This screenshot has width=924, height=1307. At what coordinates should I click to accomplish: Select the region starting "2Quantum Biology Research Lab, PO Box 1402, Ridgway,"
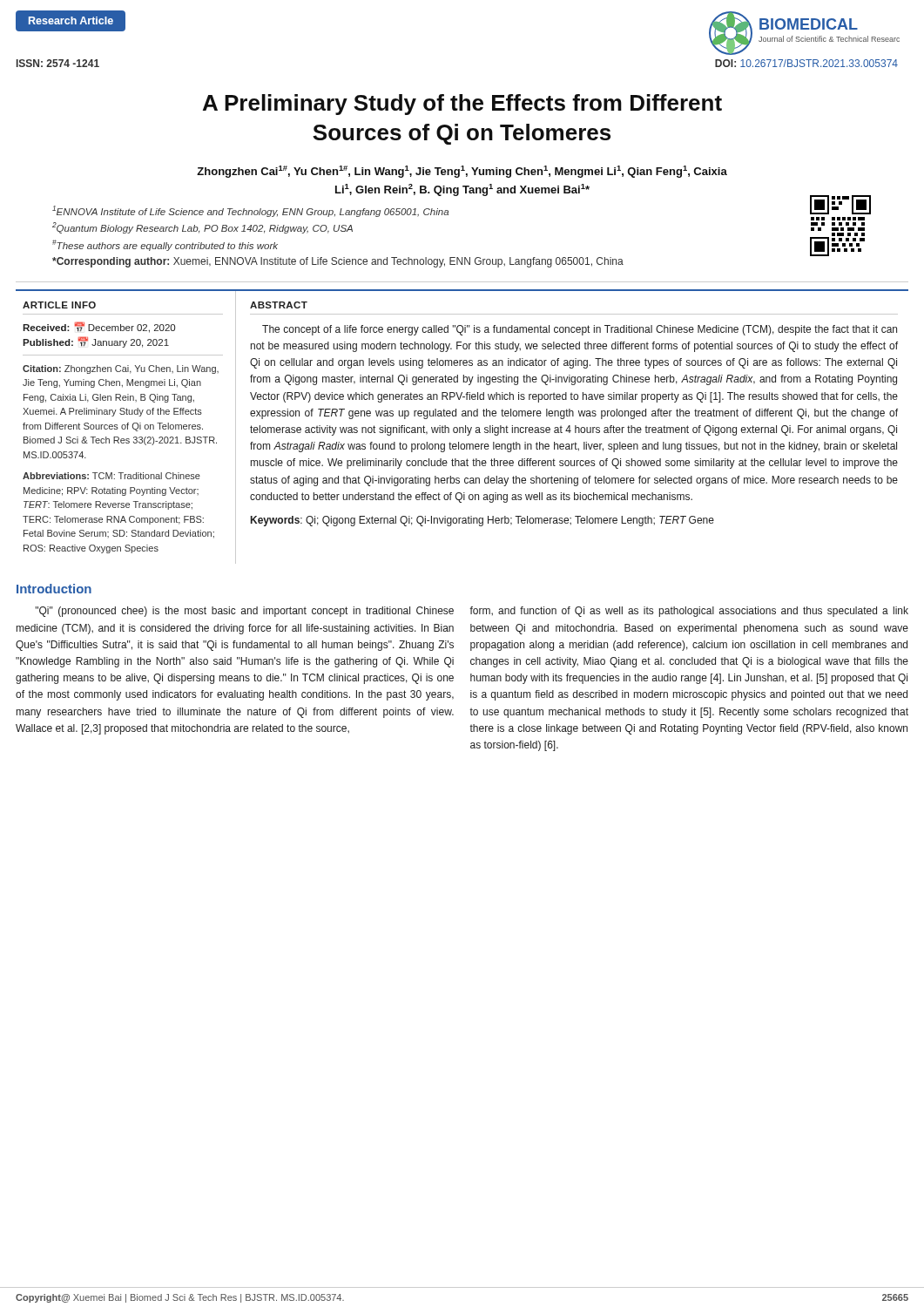coord(203,228)
